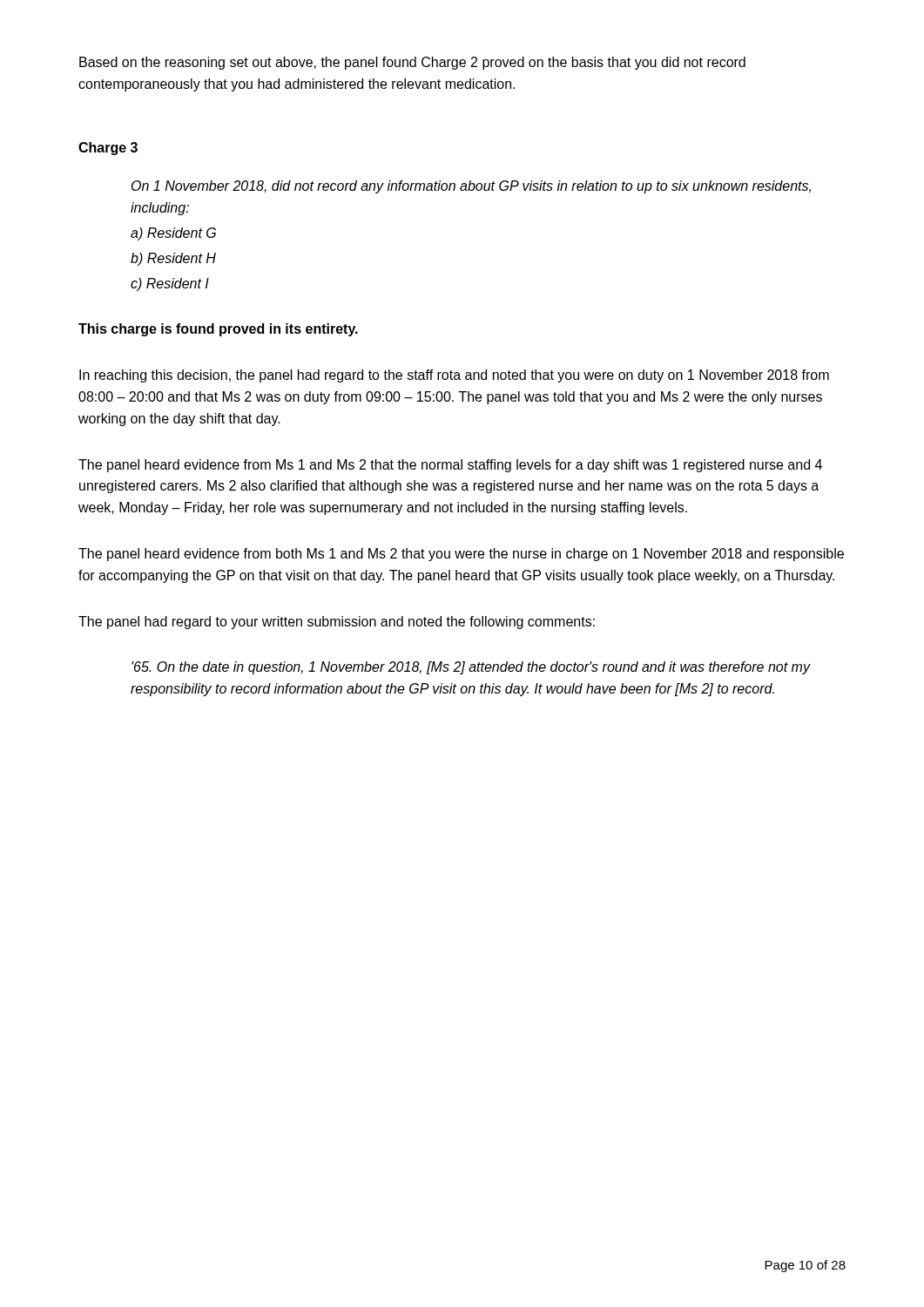Navigate to the element starting "'65. On the date in question, 1 November"
Screen dimensions: 1307x924
[470, 678]
